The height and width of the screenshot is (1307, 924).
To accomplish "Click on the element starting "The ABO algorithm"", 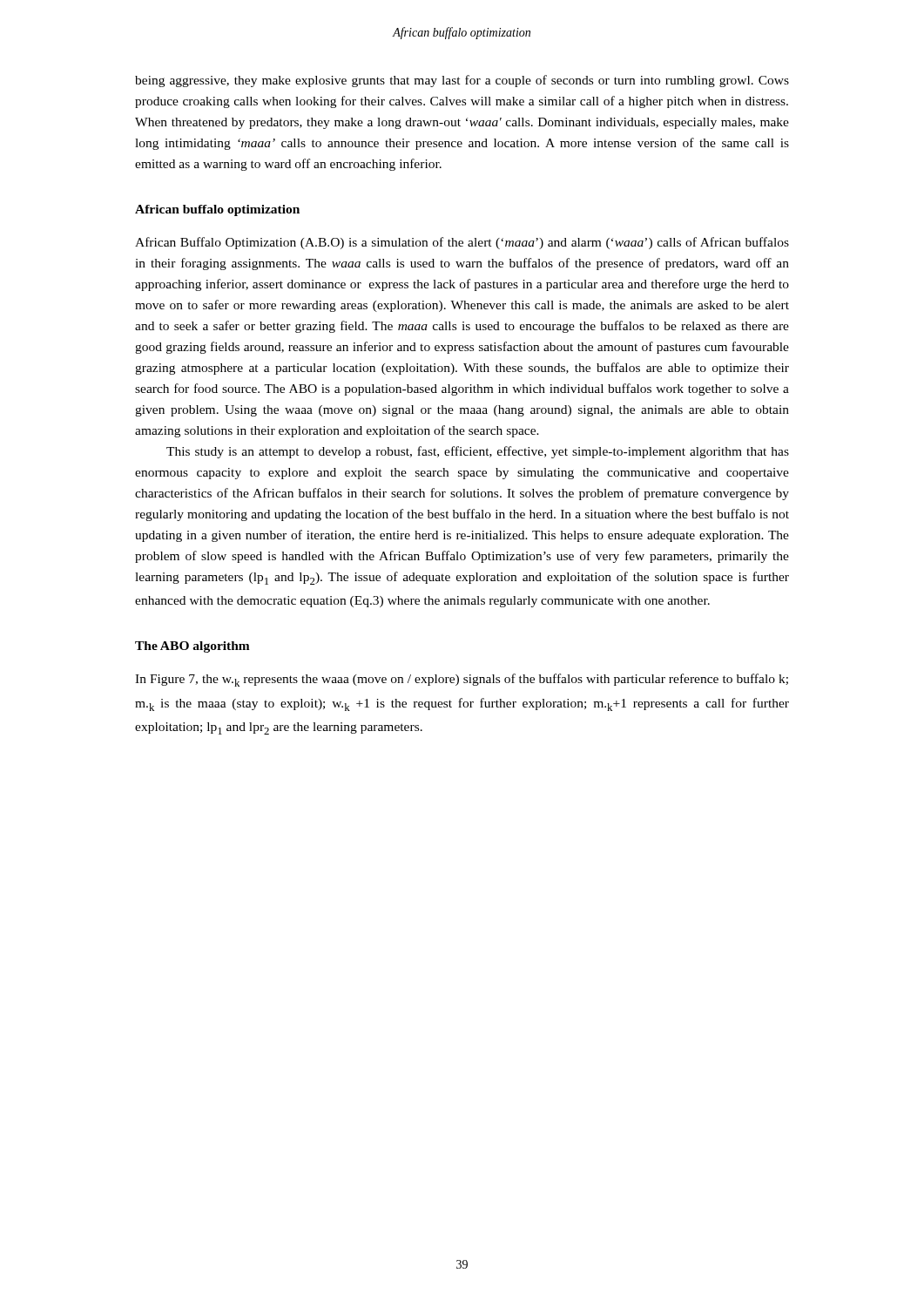I will [192, 647].
